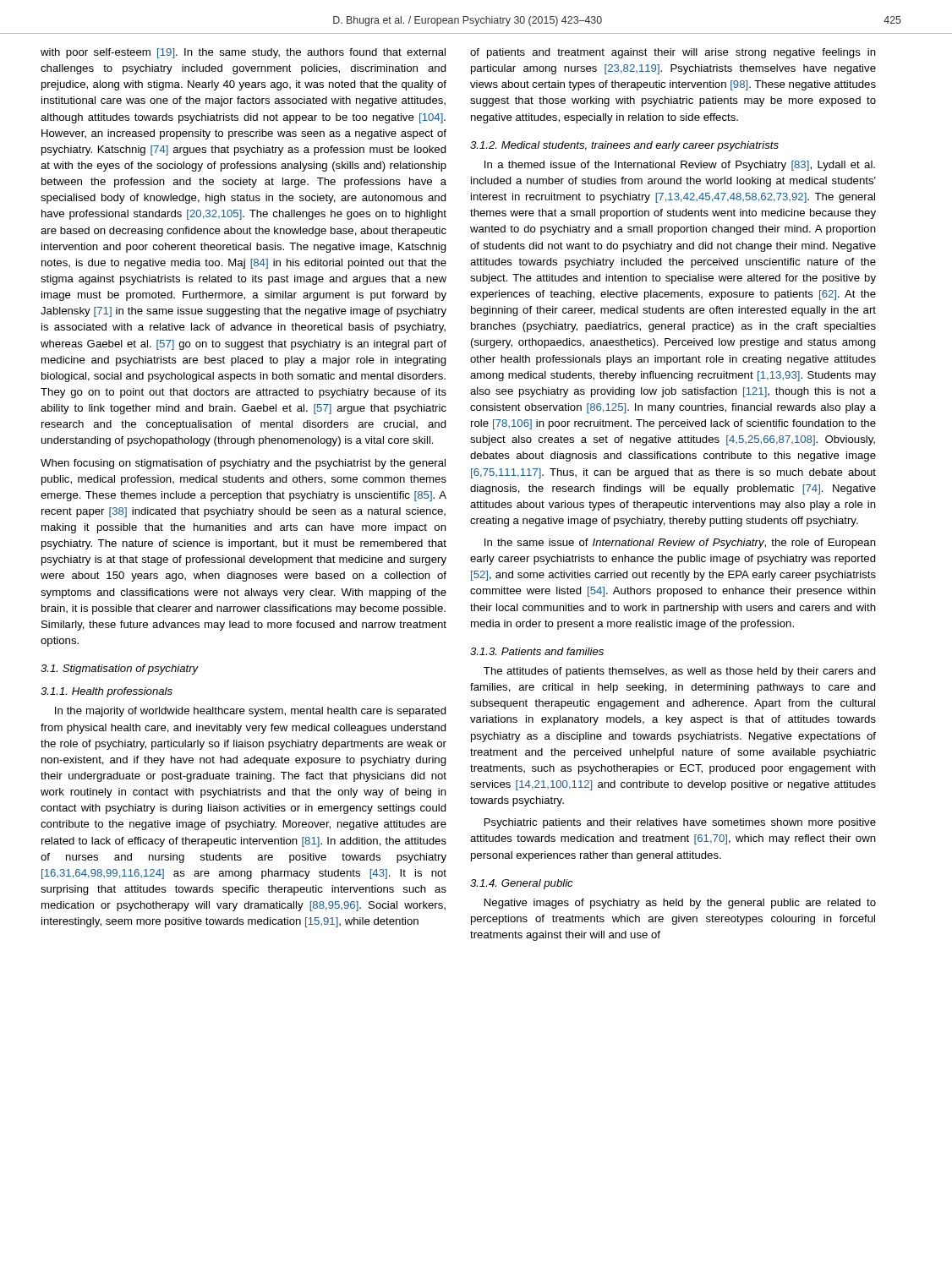This screenshot has width=952, height=1268.
Task: Find the passage starting "In the majority of worldwide healthcare system,"
Action: [243, 816]
